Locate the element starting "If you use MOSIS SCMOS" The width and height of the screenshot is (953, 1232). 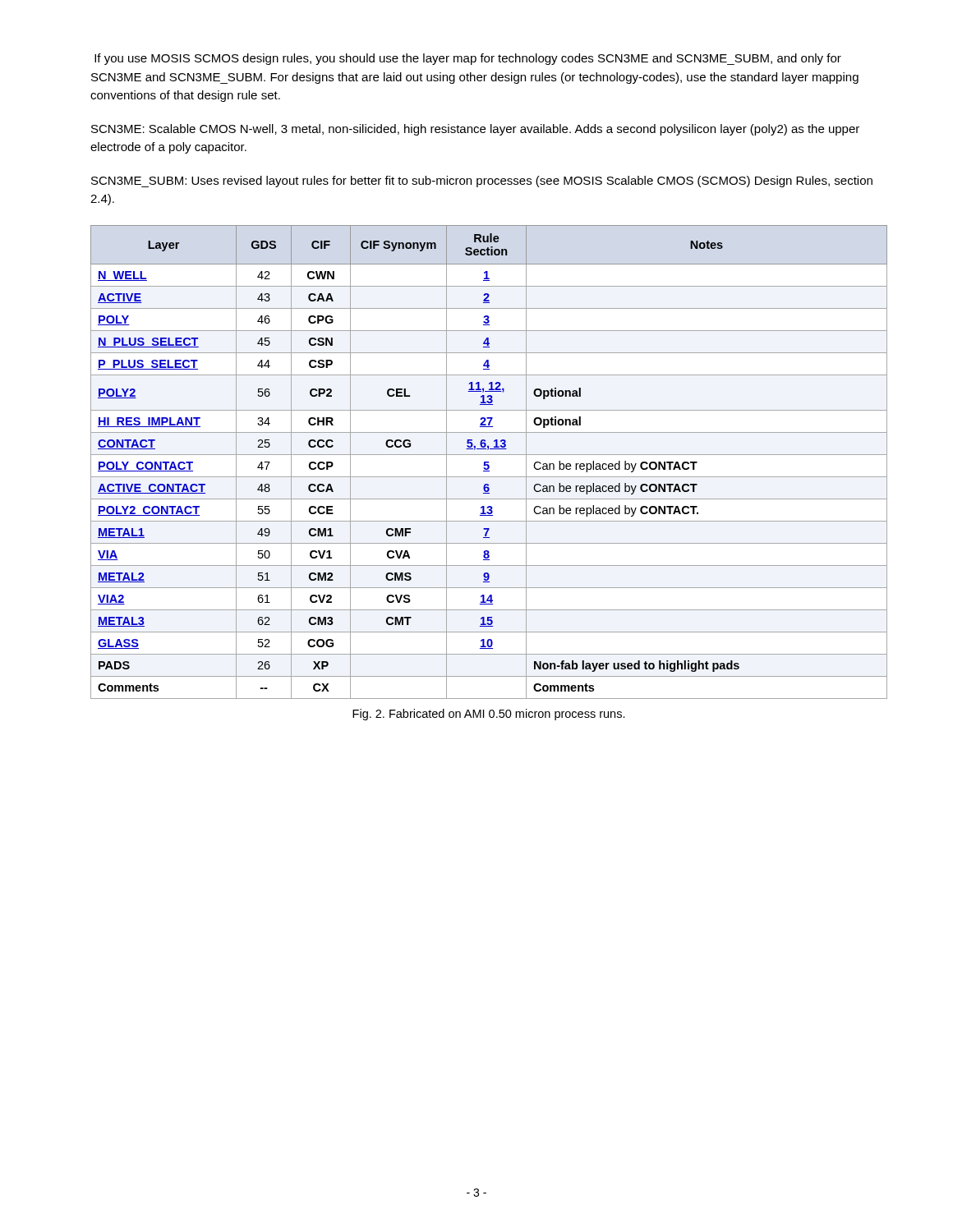point(475,76)
